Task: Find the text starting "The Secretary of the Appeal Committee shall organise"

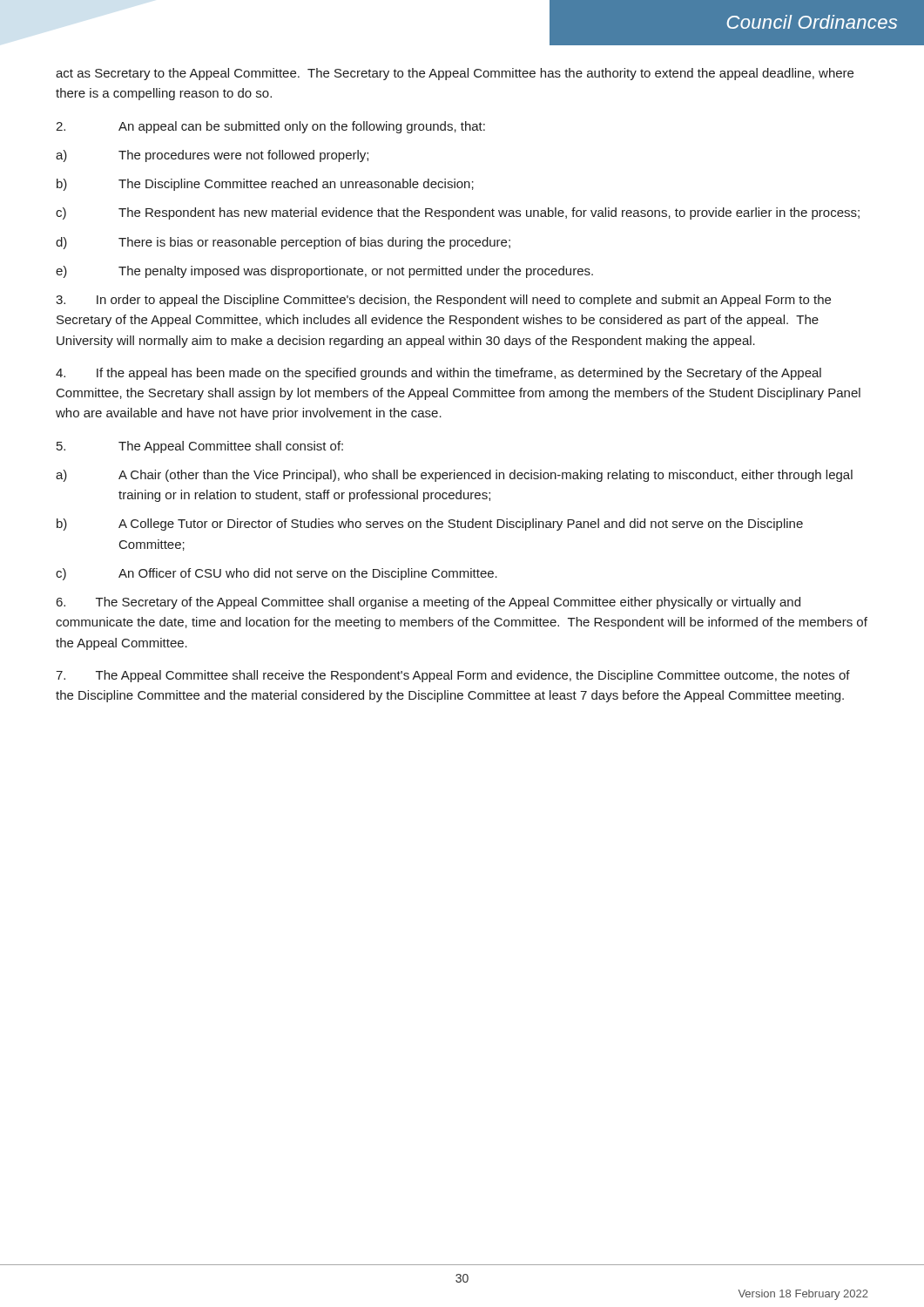Action: [x=461, y=622]
